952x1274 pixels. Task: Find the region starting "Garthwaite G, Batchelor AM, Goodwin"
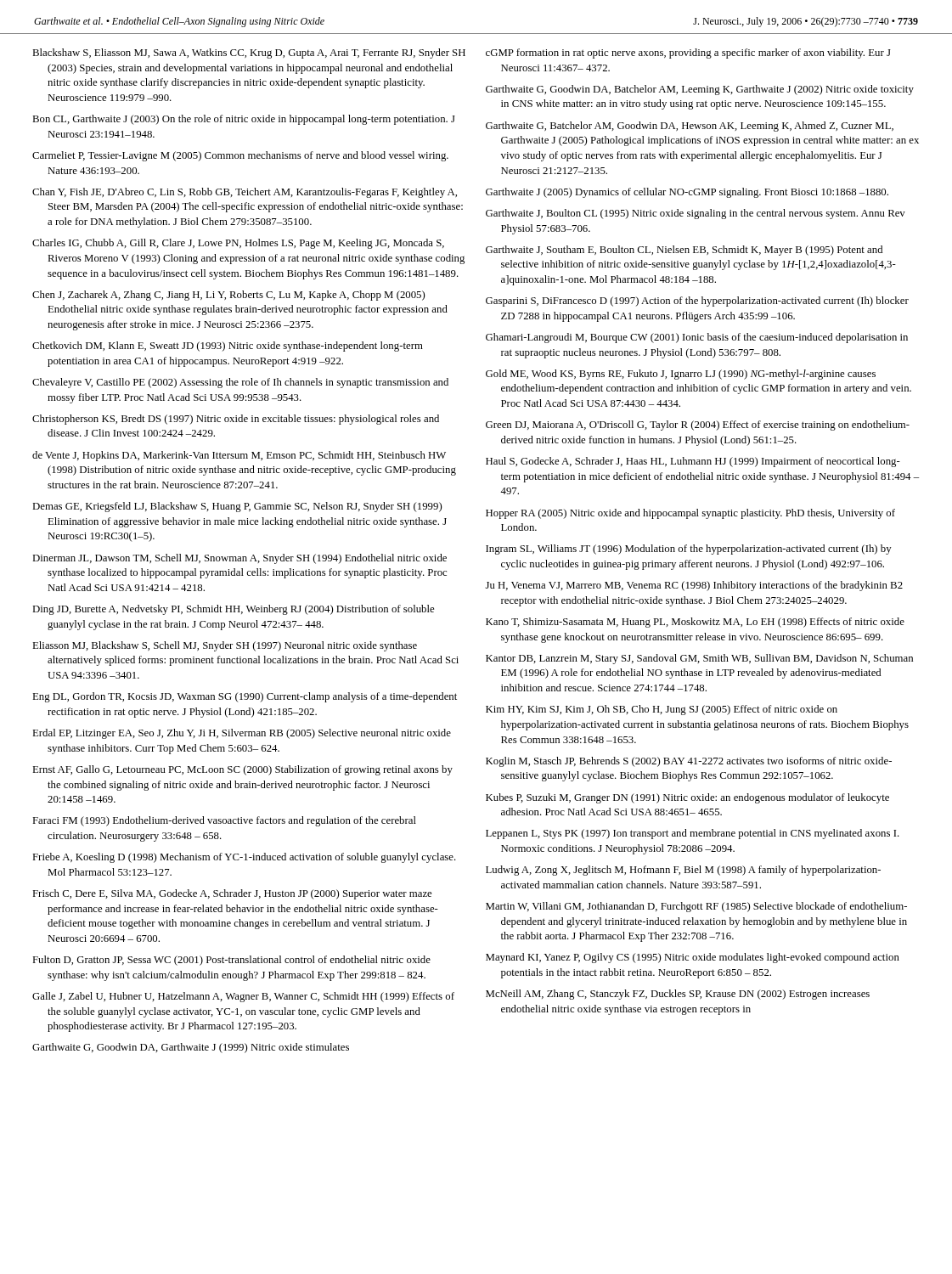(x=702, y=148)
